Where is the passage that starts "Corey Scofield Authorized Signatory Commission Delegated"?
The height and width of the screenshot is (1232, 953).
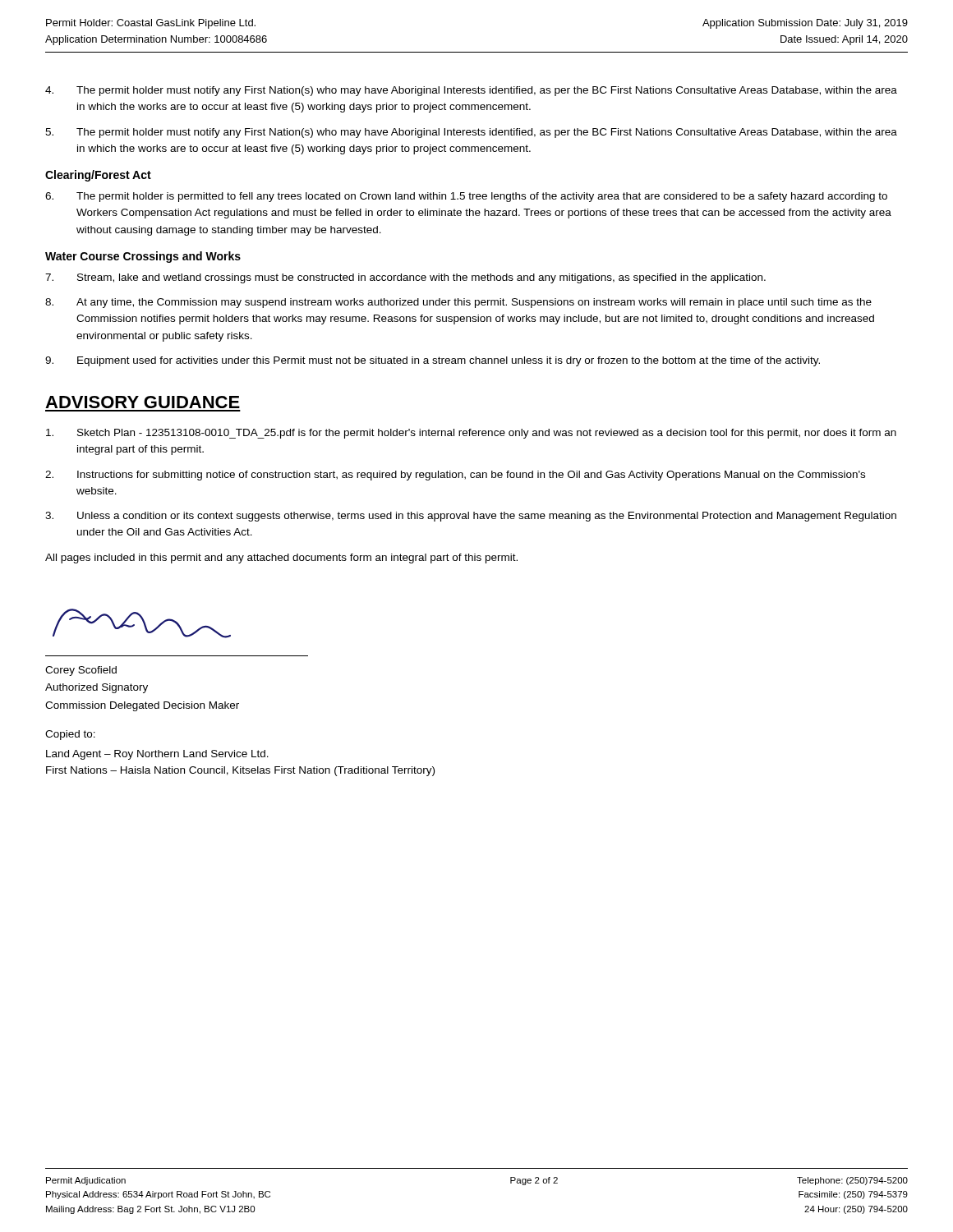click(x=142, y=687)
